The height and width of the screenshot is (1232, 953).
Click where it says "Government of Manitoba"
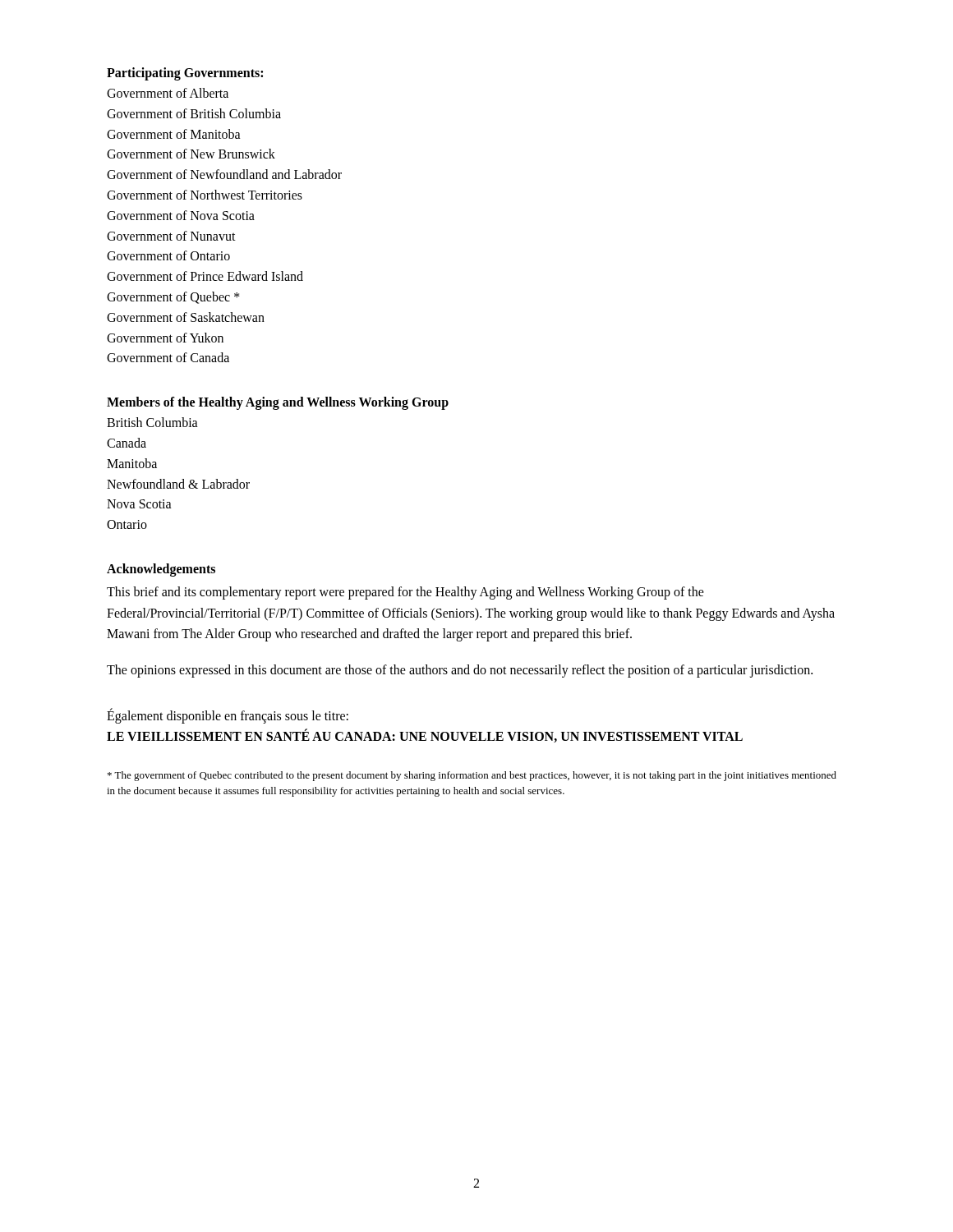[174, 134]
